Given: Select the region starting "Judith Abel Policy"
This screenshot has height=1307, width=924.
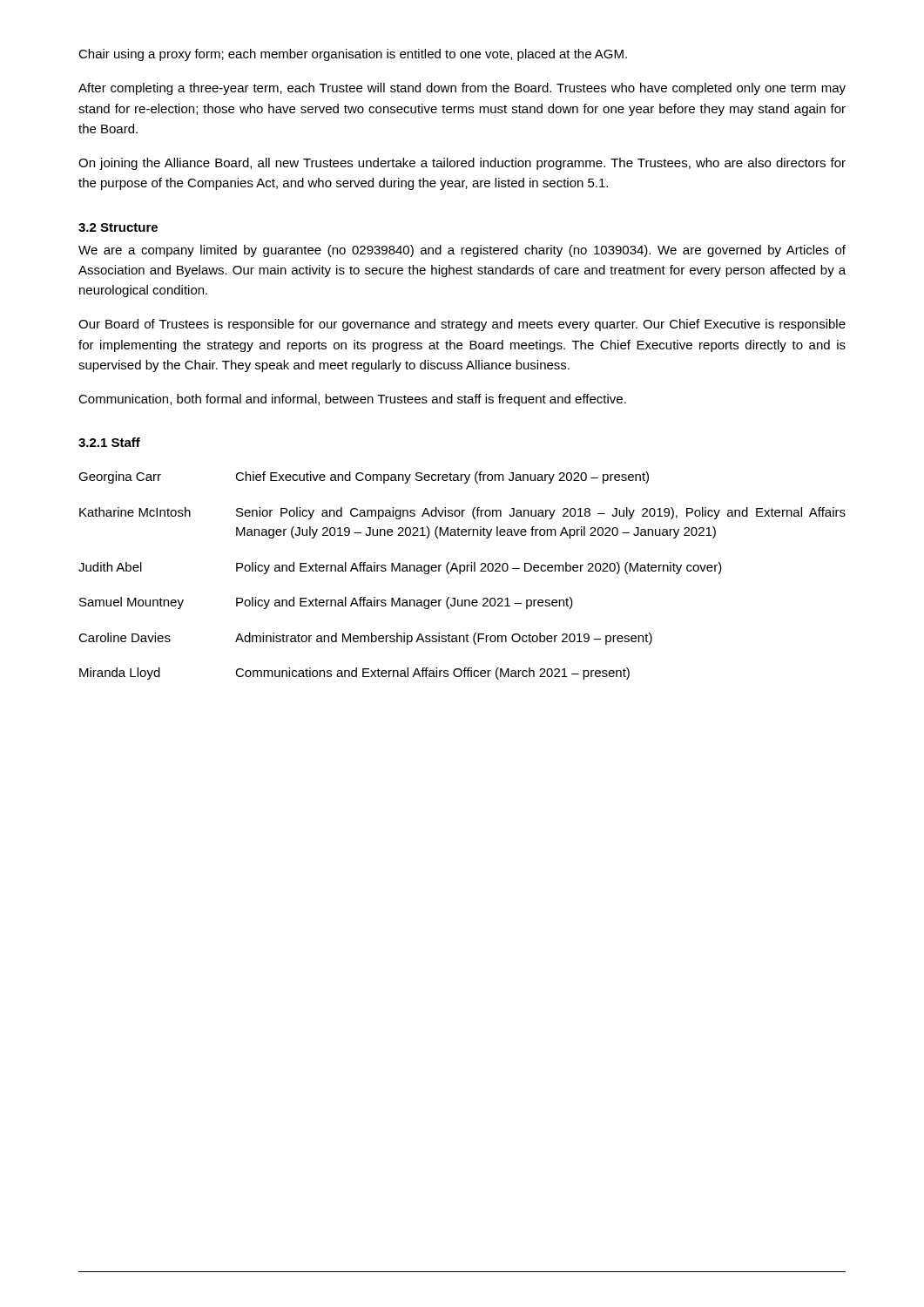Looking at the screenshot, I should pos(462,567).
